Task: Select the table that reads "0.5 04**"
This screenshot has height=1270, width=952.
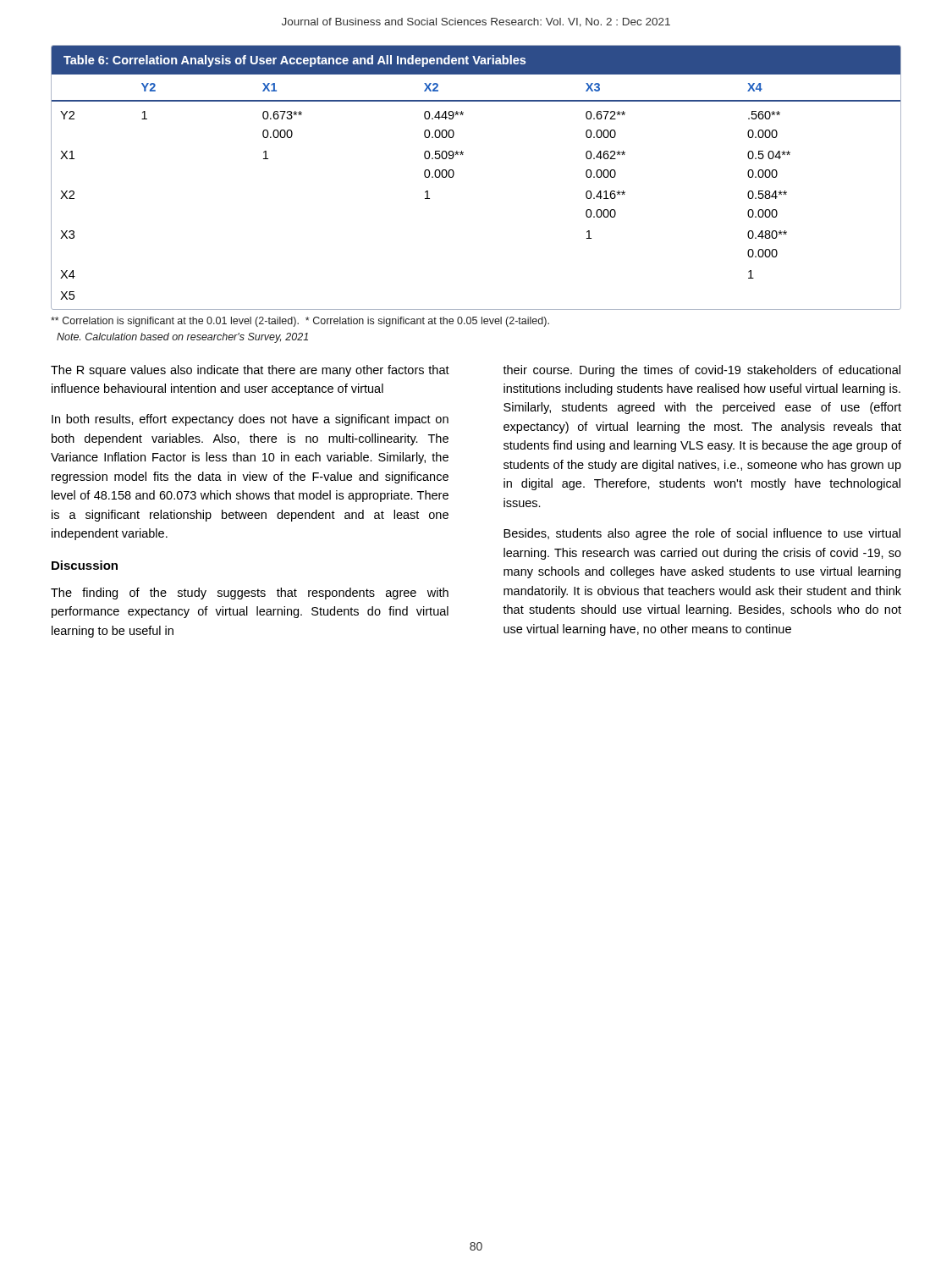Action: 476,177
